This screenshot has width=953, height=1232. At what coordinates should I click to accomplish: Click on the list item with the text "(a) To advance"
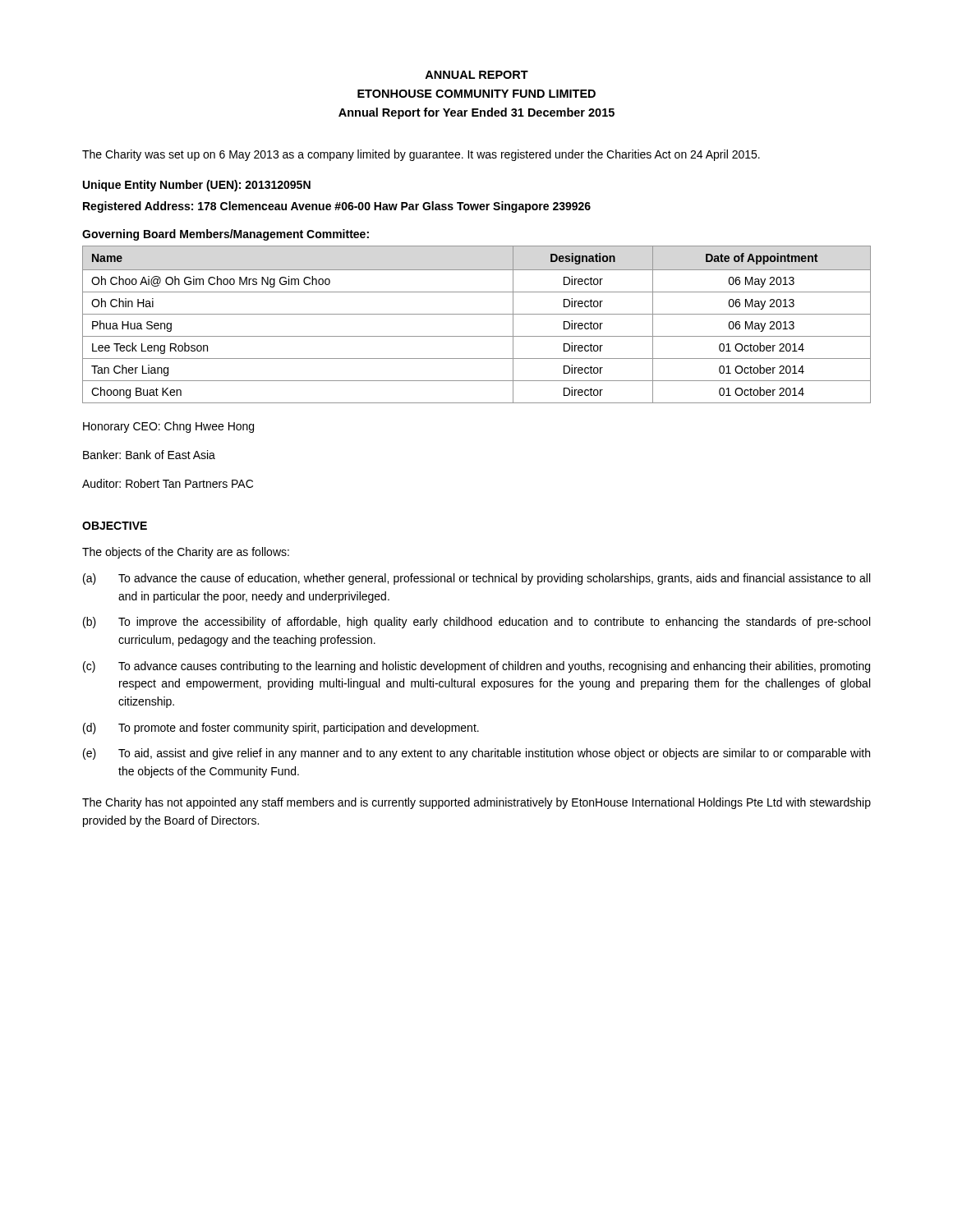pyautogui.click(x=476, y=588)
